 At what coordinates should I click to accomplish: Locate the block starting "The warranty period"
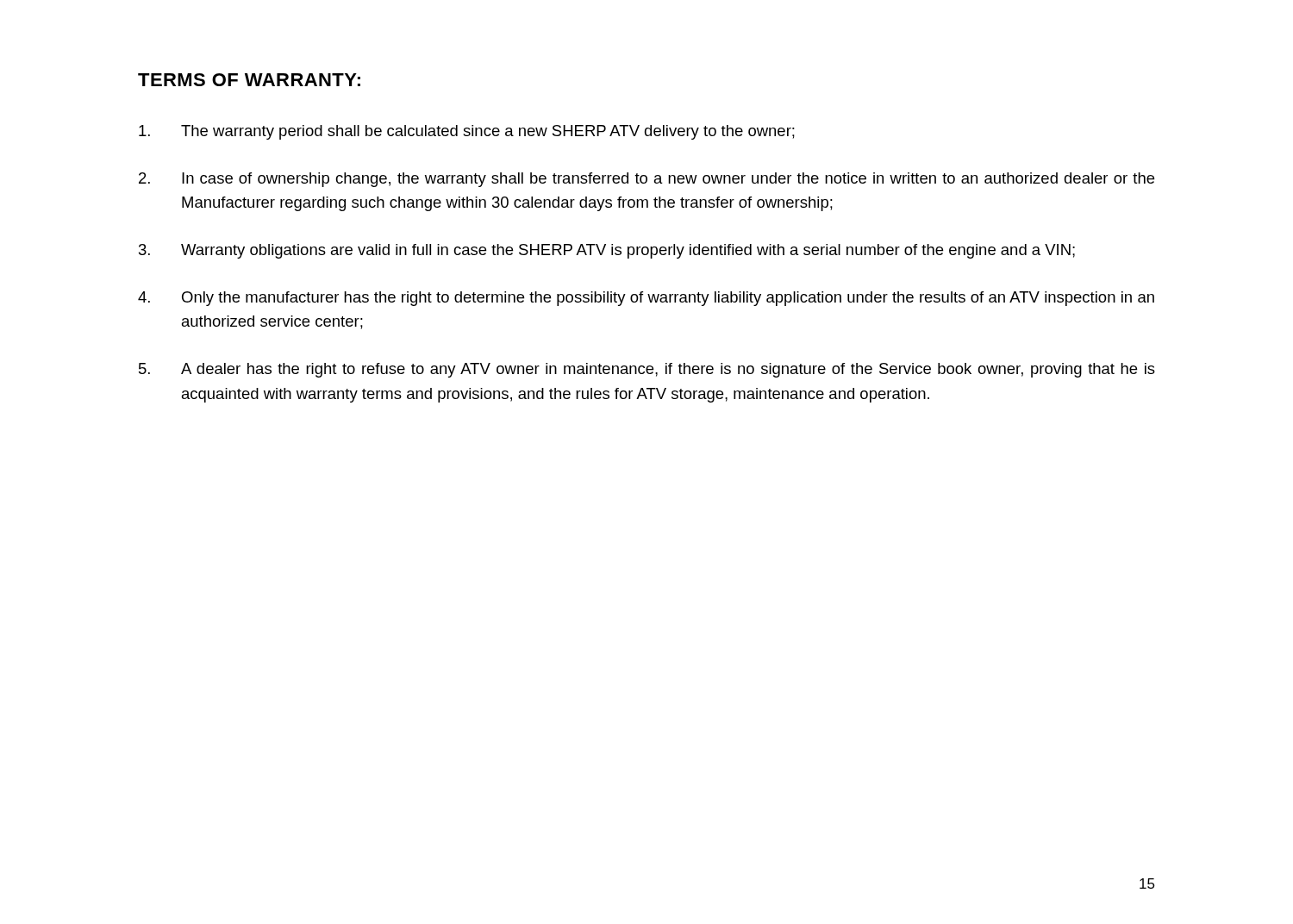pyautogui.click(x=467, y=131)
